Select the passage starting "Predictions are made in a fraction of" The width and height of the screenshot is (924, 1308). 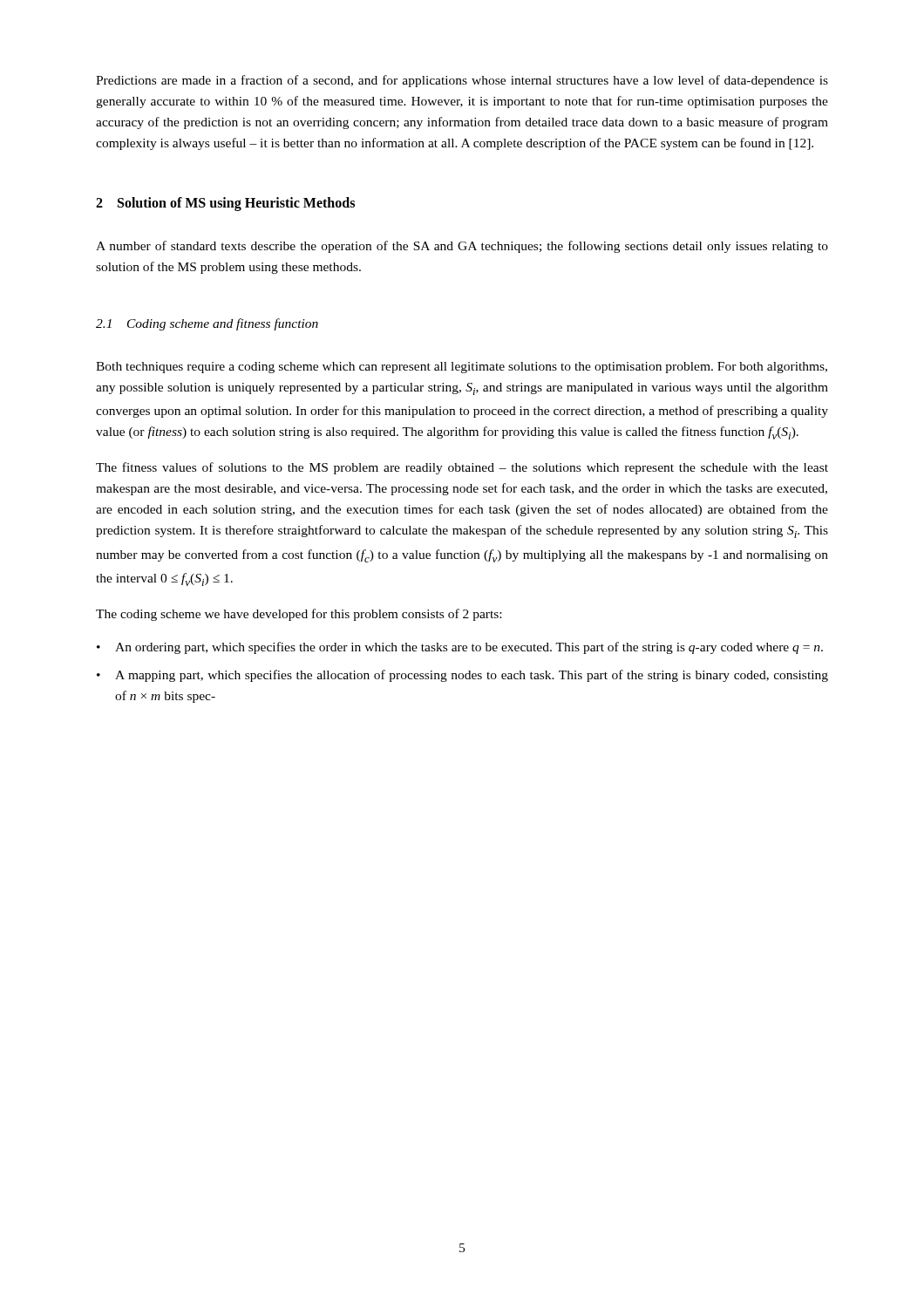click(x=462, y=112)
